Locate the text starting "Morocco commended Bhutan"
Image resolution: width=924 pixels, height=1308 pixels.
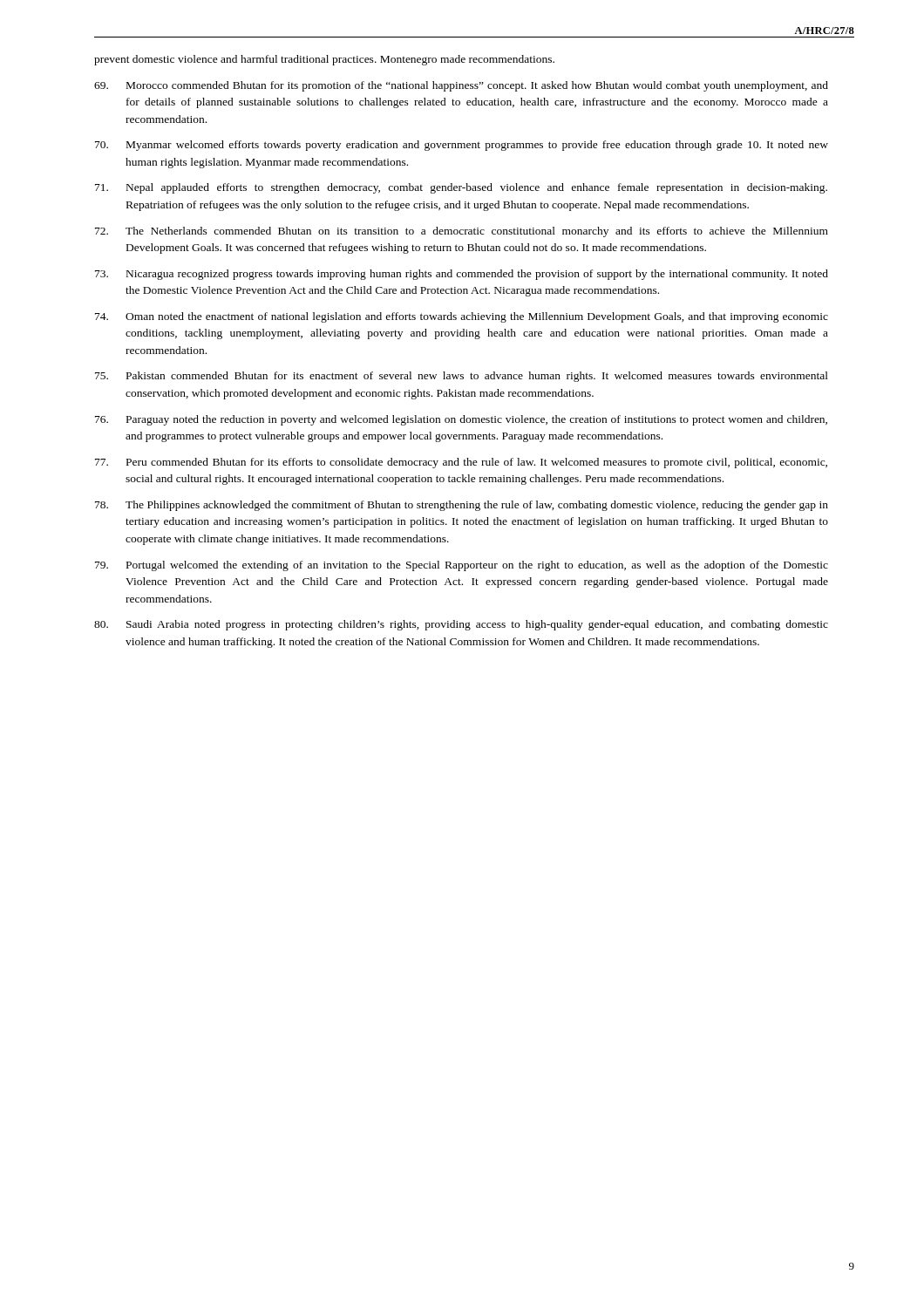pyautogui.click(x=461, y=102)
